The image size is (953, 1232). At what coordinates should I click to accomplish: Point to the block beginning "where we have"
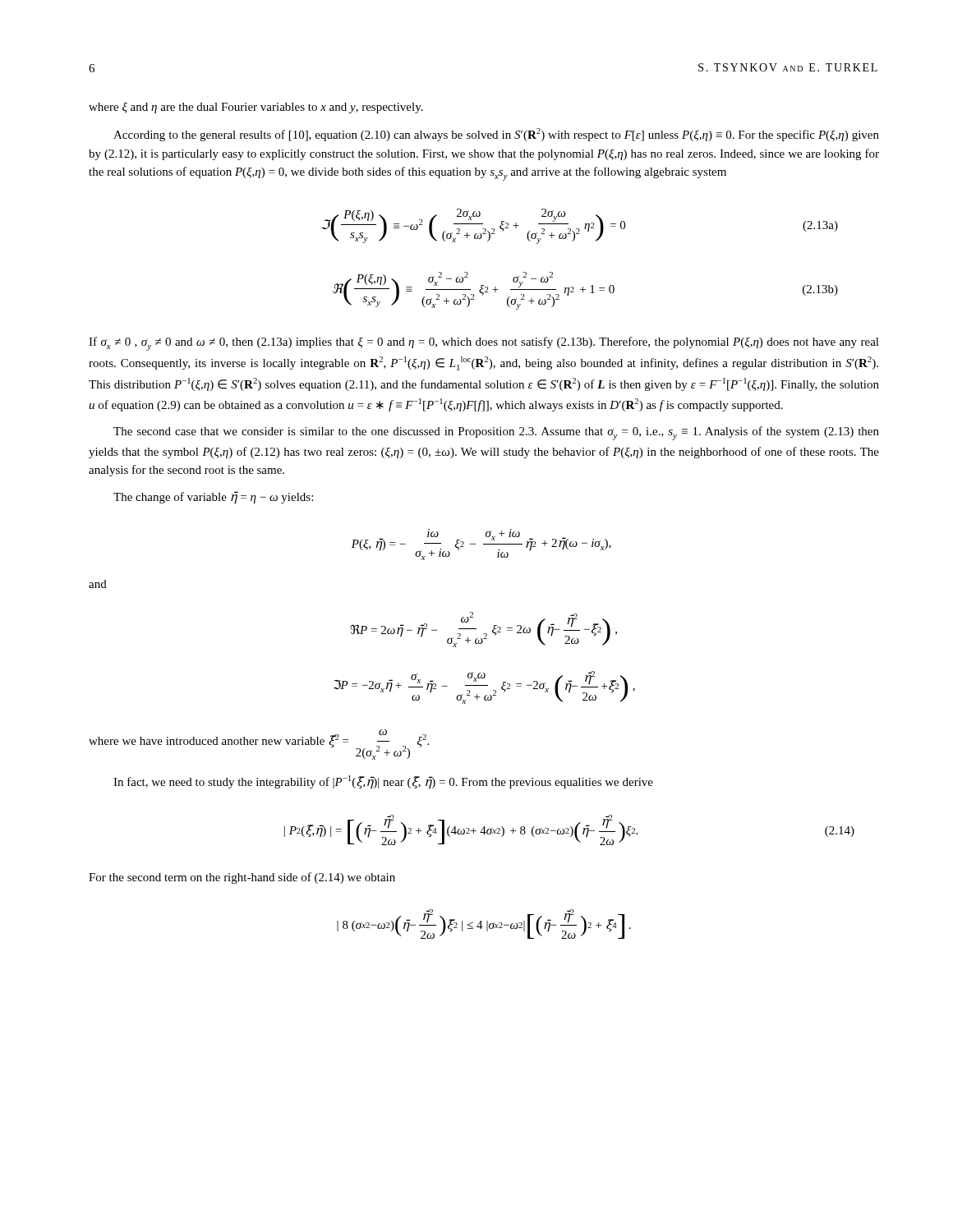pyautogui.click(x=259, y=745)
